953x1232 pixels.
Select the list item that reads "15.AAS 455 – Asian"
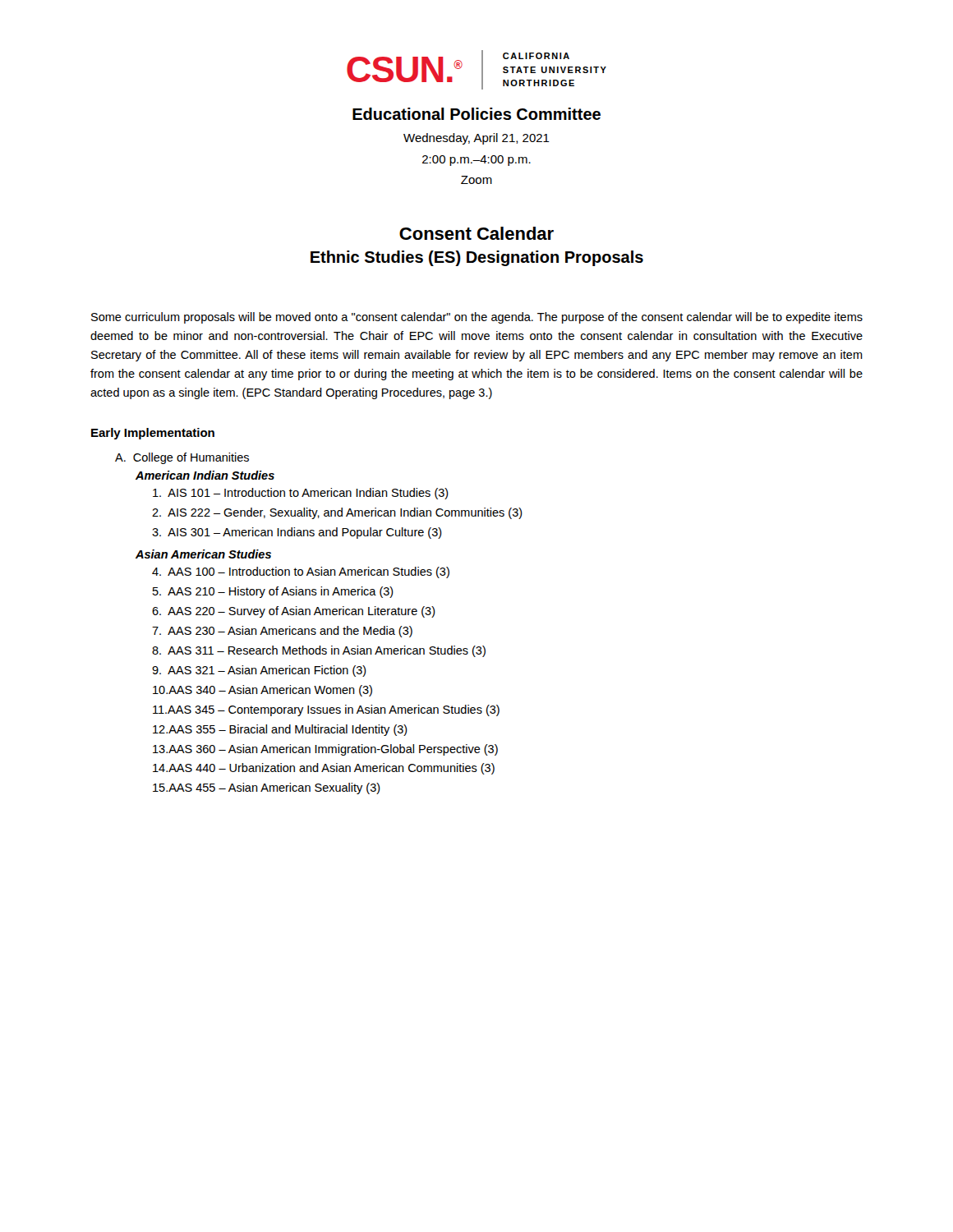(266, 788)
